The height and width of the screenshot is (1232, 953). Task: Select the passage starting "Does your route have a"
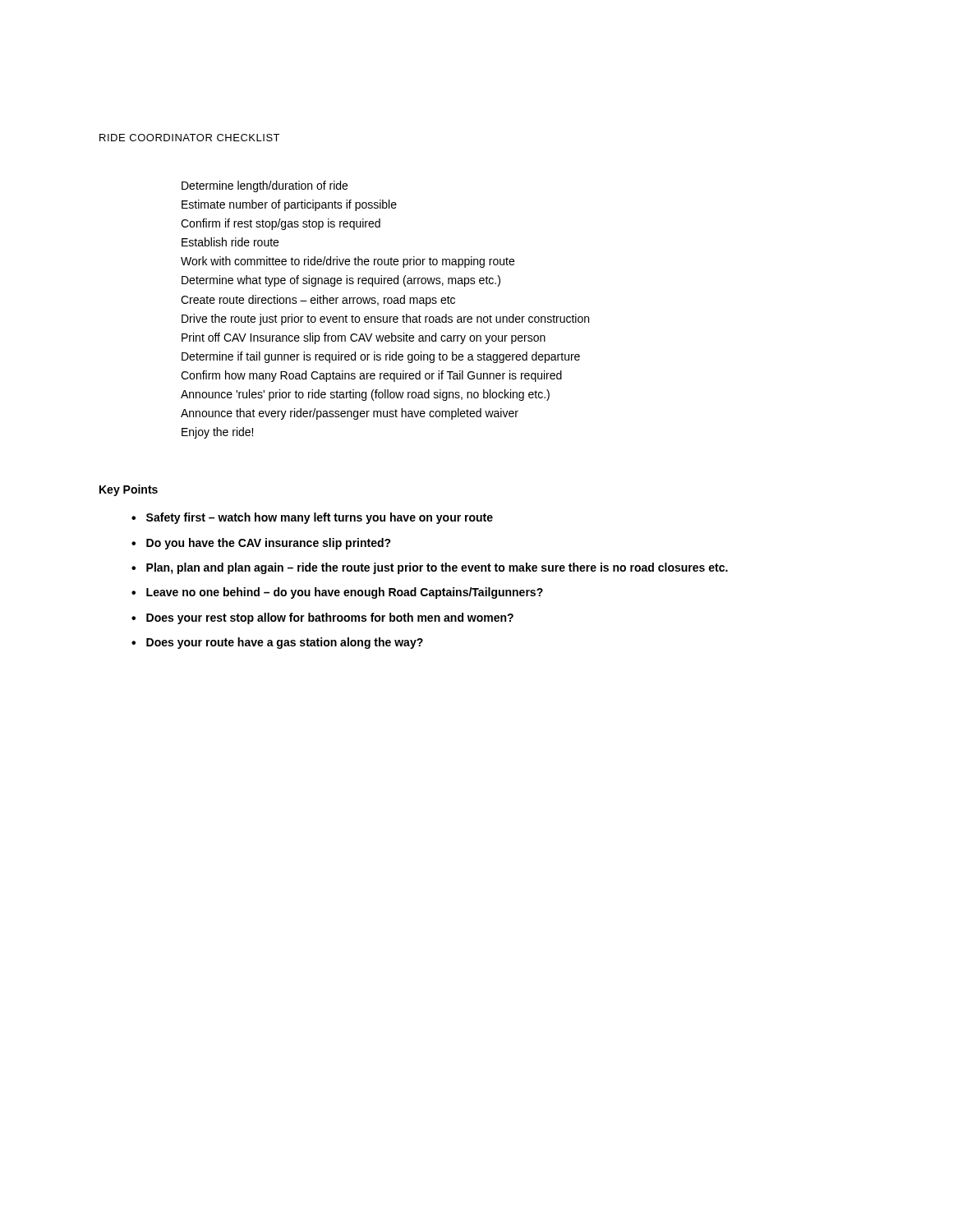285,643
